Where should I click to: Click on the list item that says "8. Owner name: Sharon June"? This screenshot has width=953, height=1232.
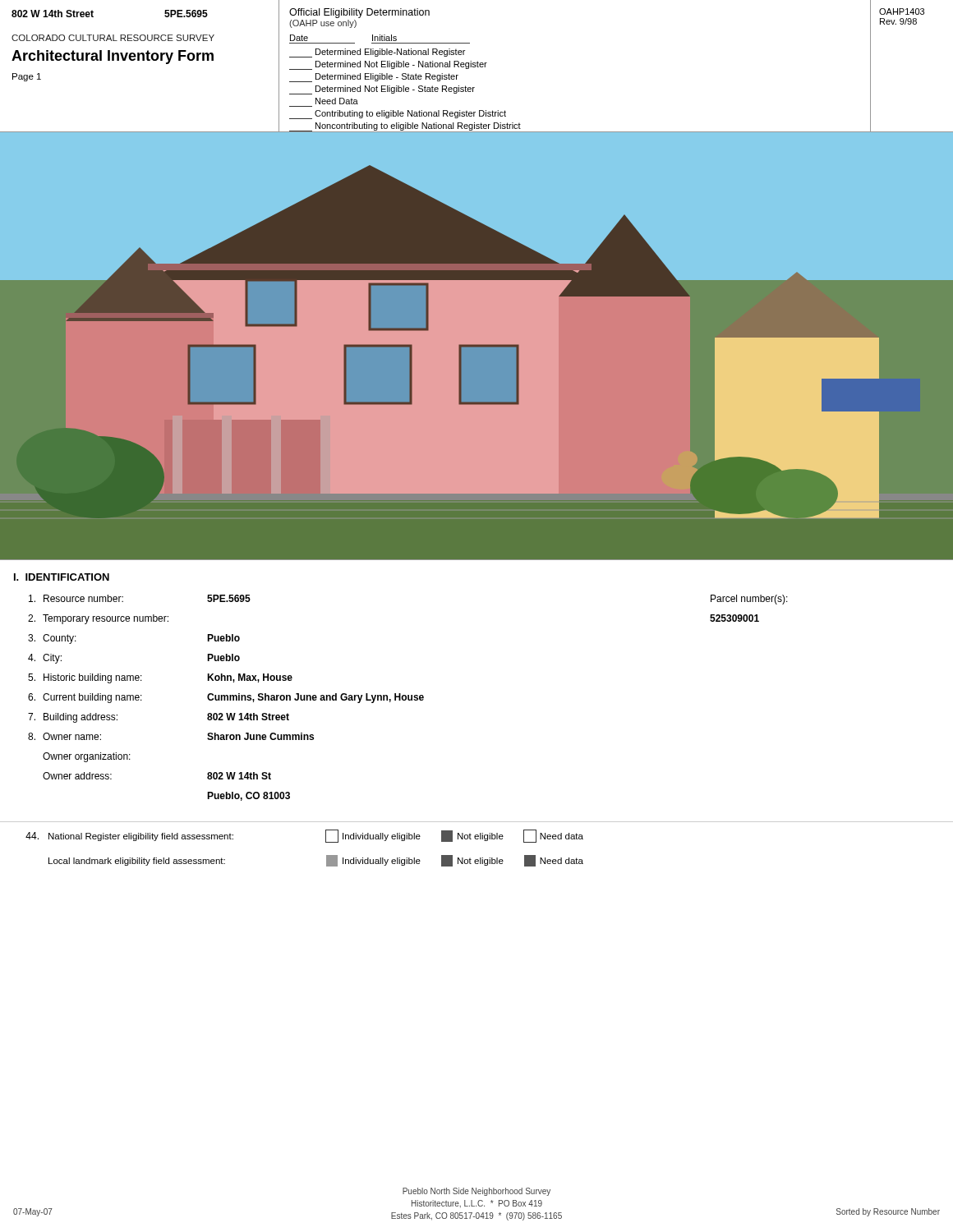click(x=65, y=737)
